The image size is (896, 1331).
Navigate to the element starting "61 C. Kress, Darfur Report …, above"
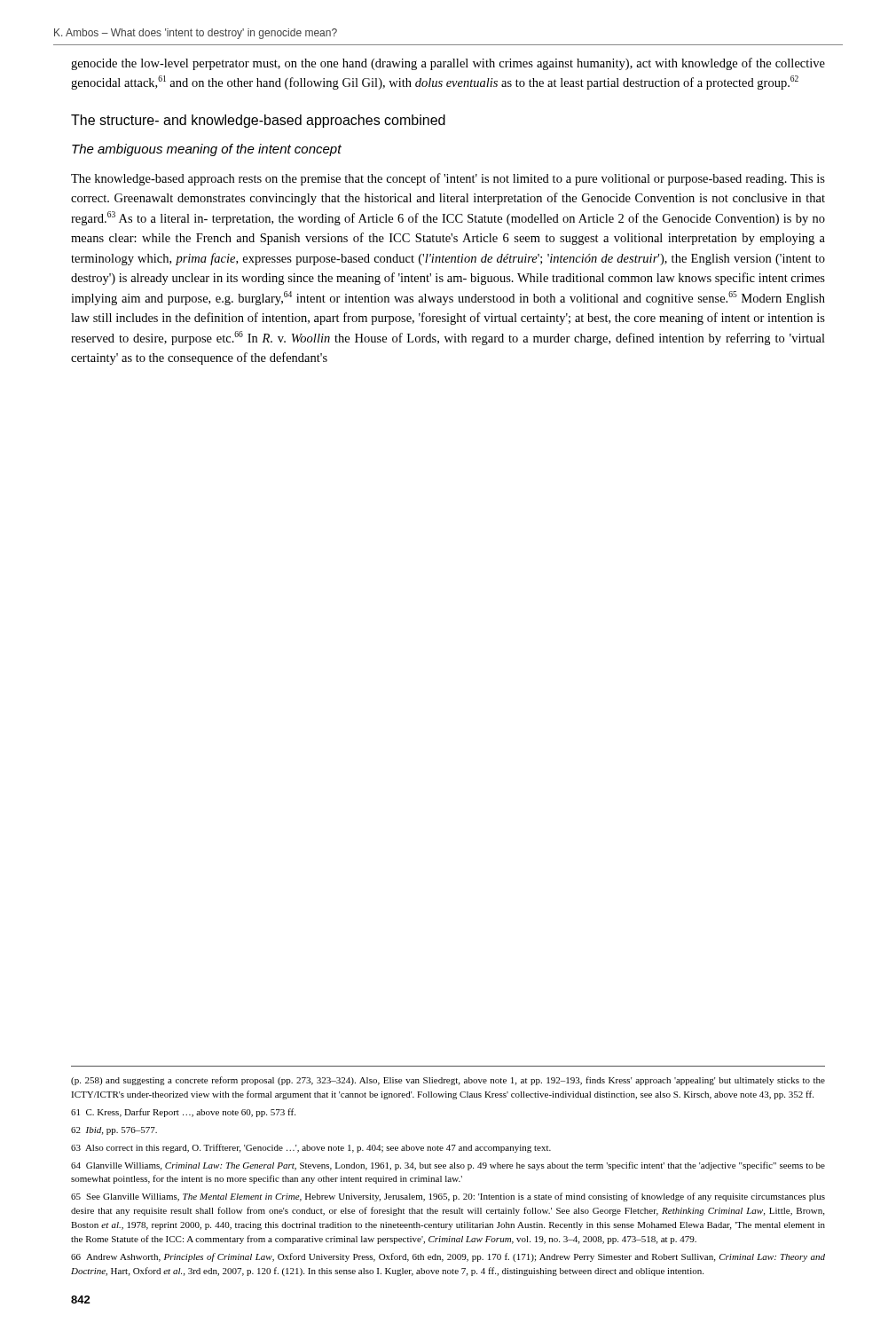click(184, 1112)
